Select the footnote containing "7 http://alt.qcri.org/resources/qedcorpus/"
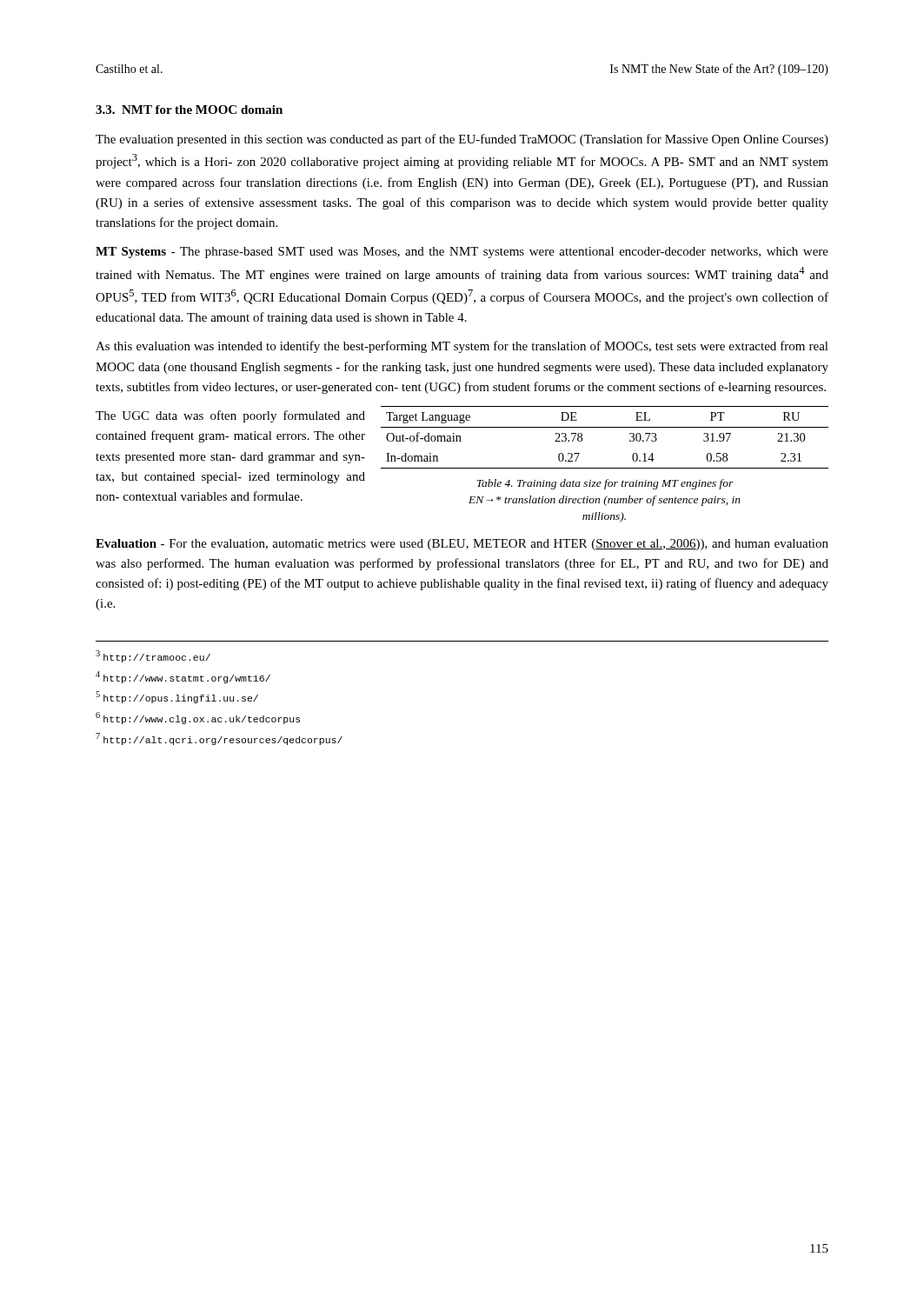Screen dimensions: 1304x924 coord(219,739)
